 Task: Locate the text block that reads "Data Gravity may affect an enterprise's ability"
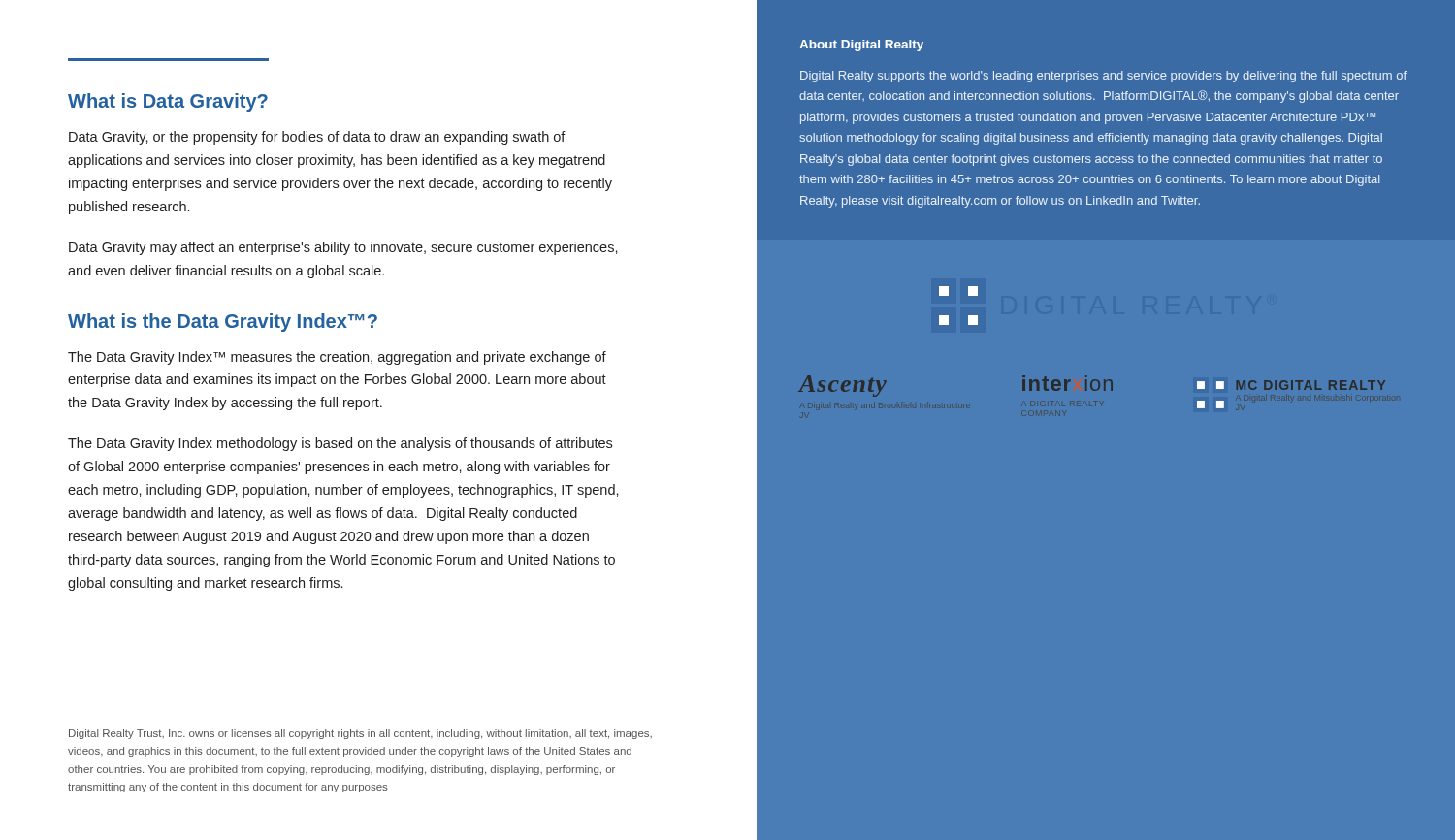tap(344, 260)
